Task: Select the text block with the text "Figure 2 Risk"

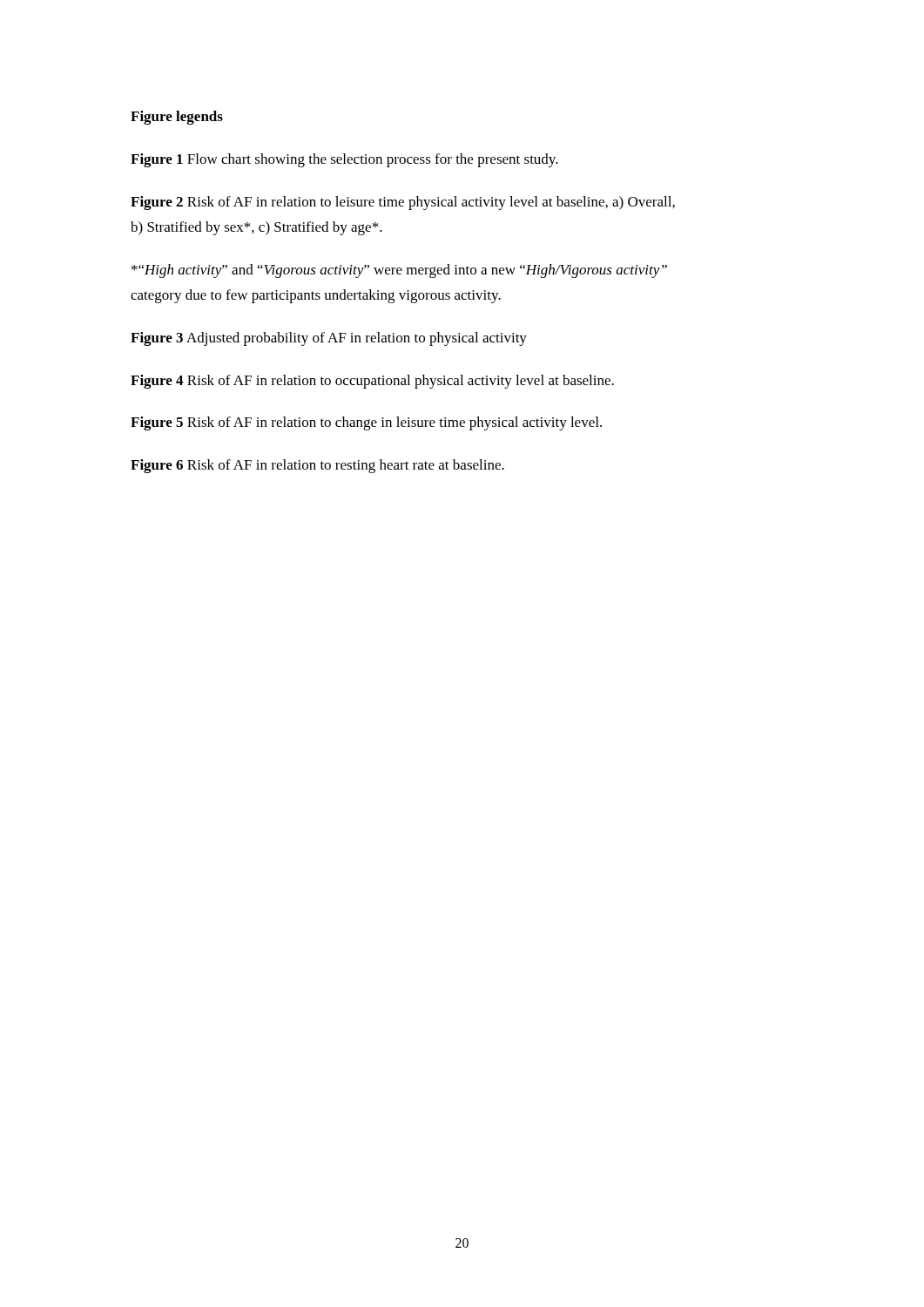Action: (403, 214)
